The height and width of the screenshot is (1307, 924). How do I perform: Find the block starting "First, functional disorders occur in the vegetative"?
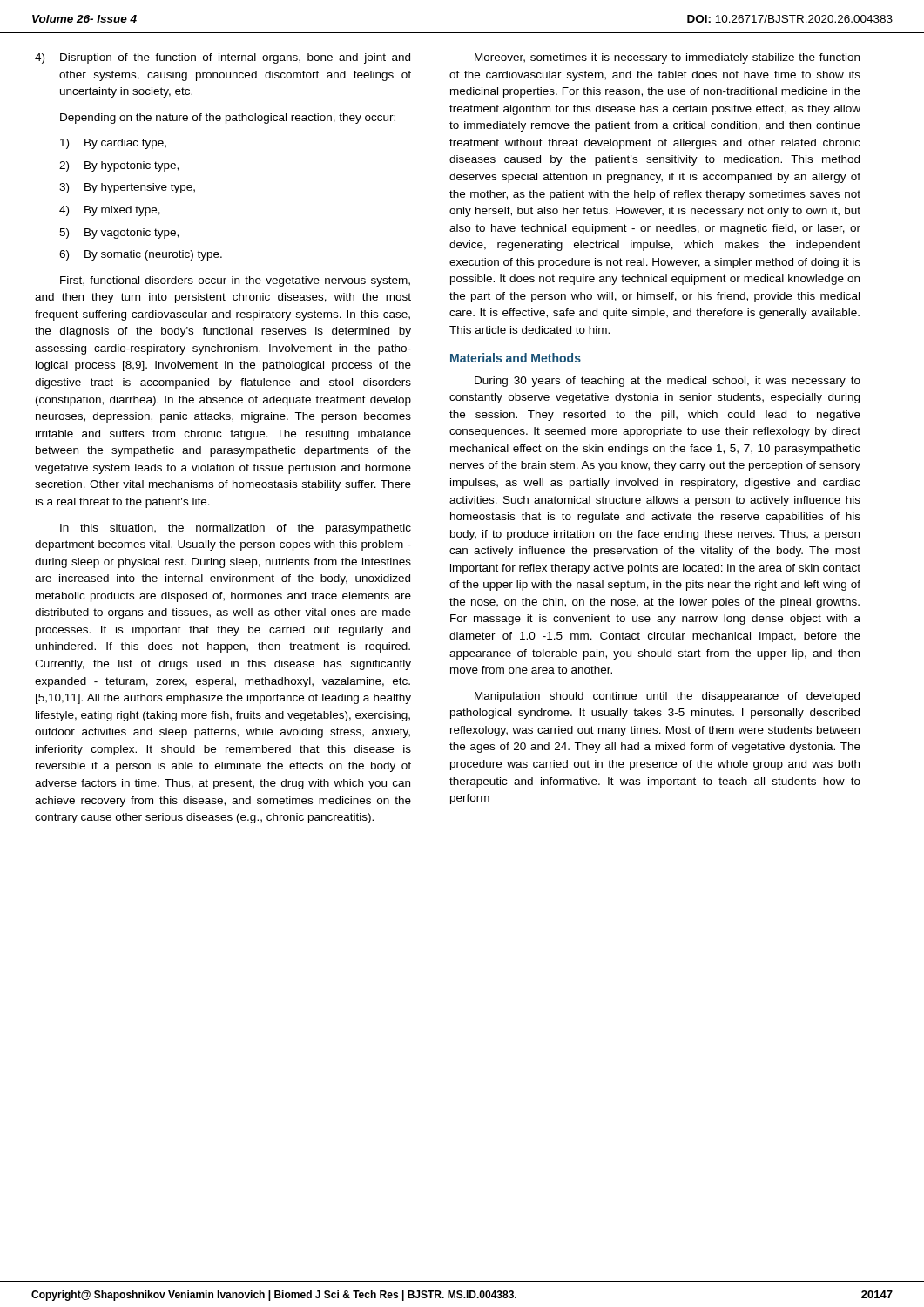click(223, 391)
